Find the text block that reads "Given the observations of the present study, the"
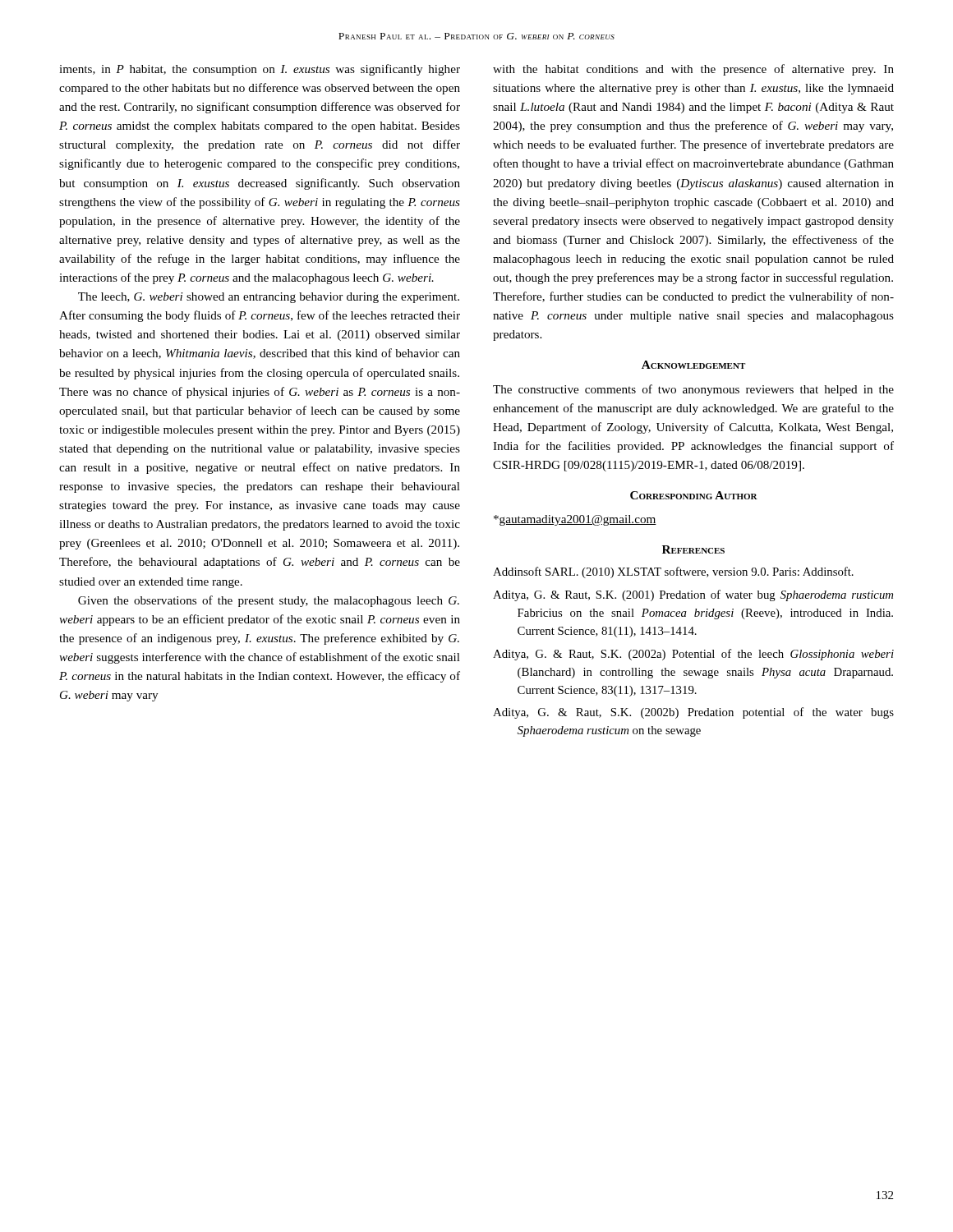This screenshot has width=953, height=1232. tap(260, 647)
